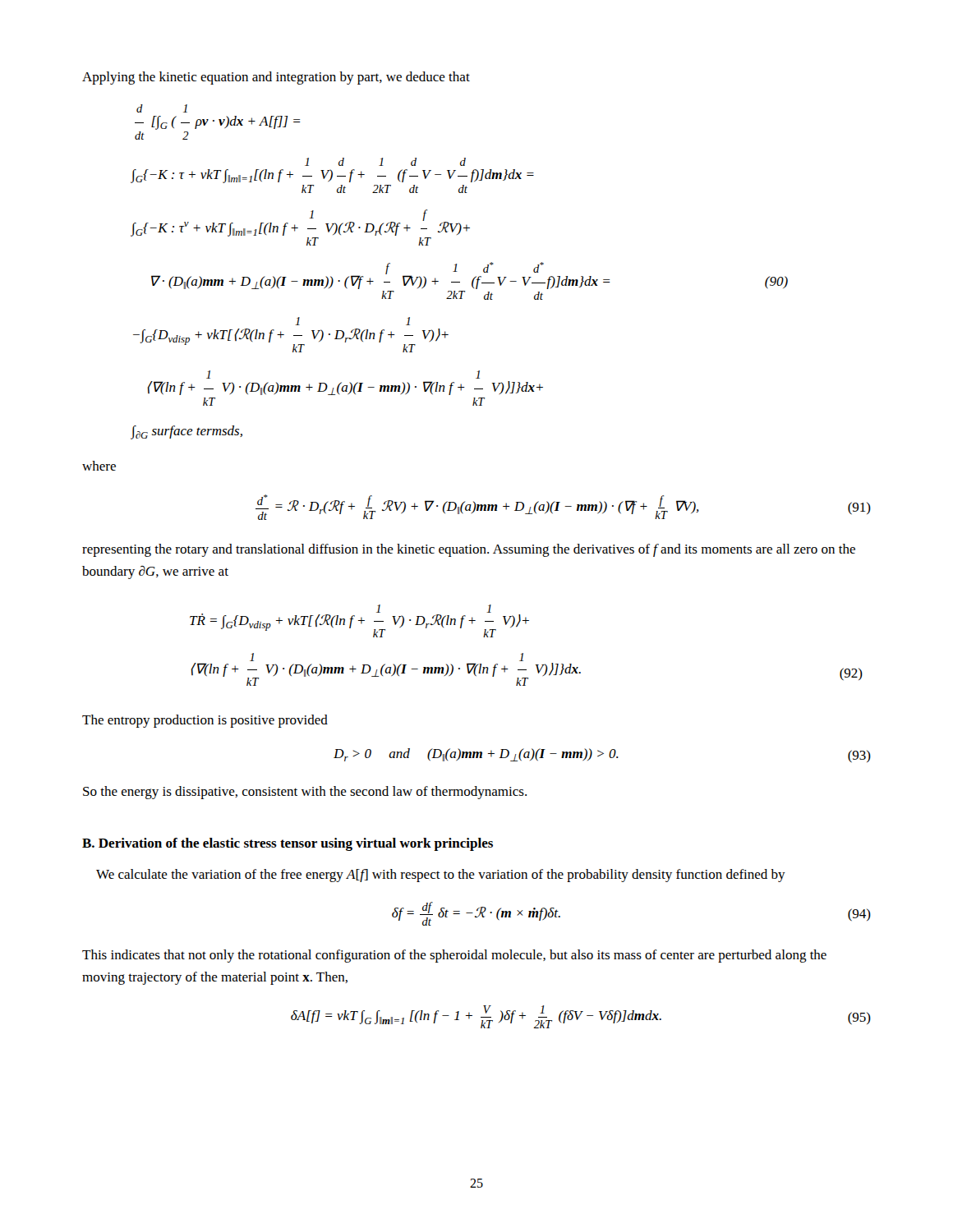
Task: Click on the text block that reads "Applying the kinetic equation and"
Action: pos(276,77)
